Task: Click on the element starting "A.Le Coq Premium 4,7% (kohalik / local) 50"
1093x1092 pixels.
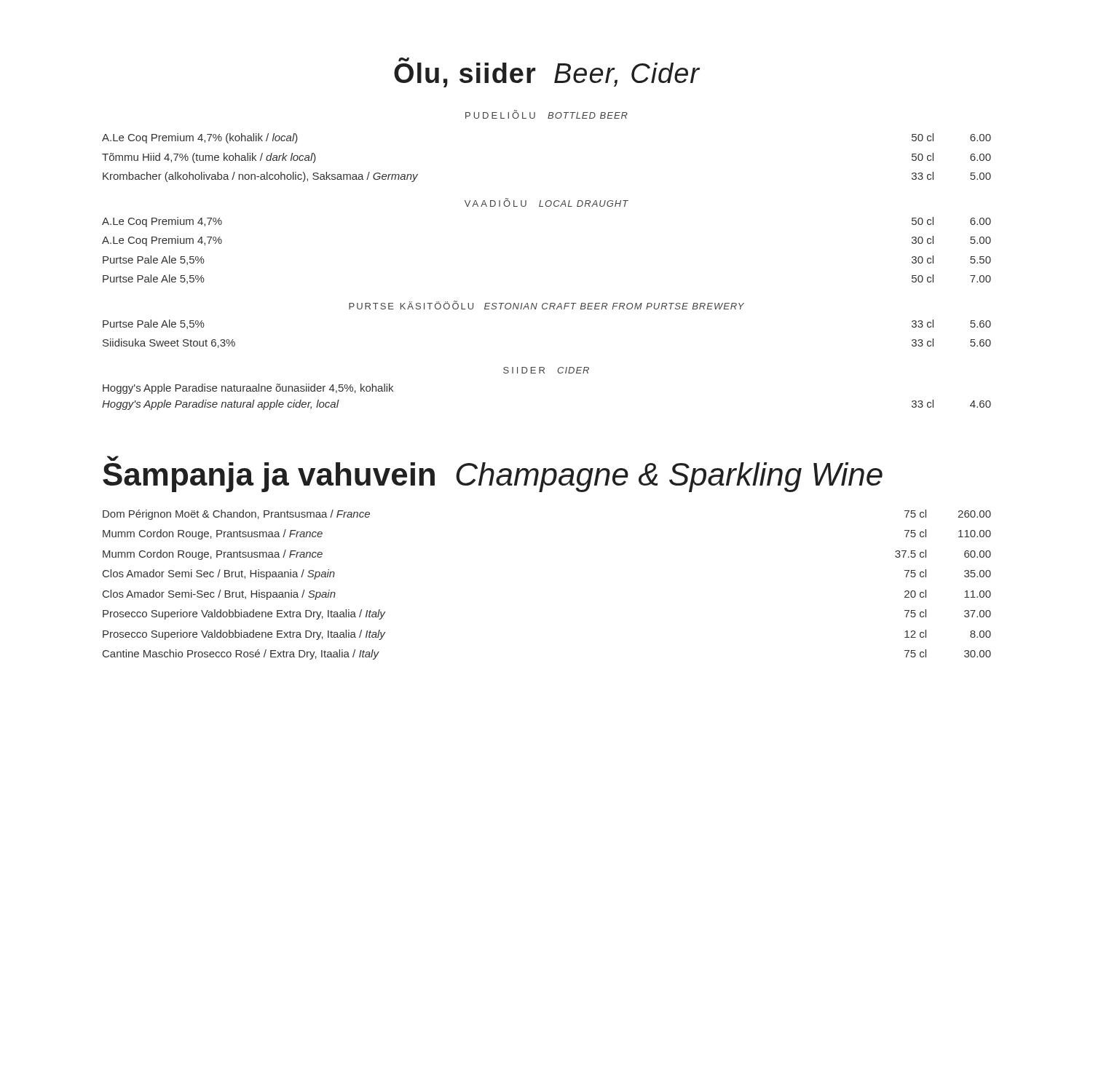Action: pos(200,137)
